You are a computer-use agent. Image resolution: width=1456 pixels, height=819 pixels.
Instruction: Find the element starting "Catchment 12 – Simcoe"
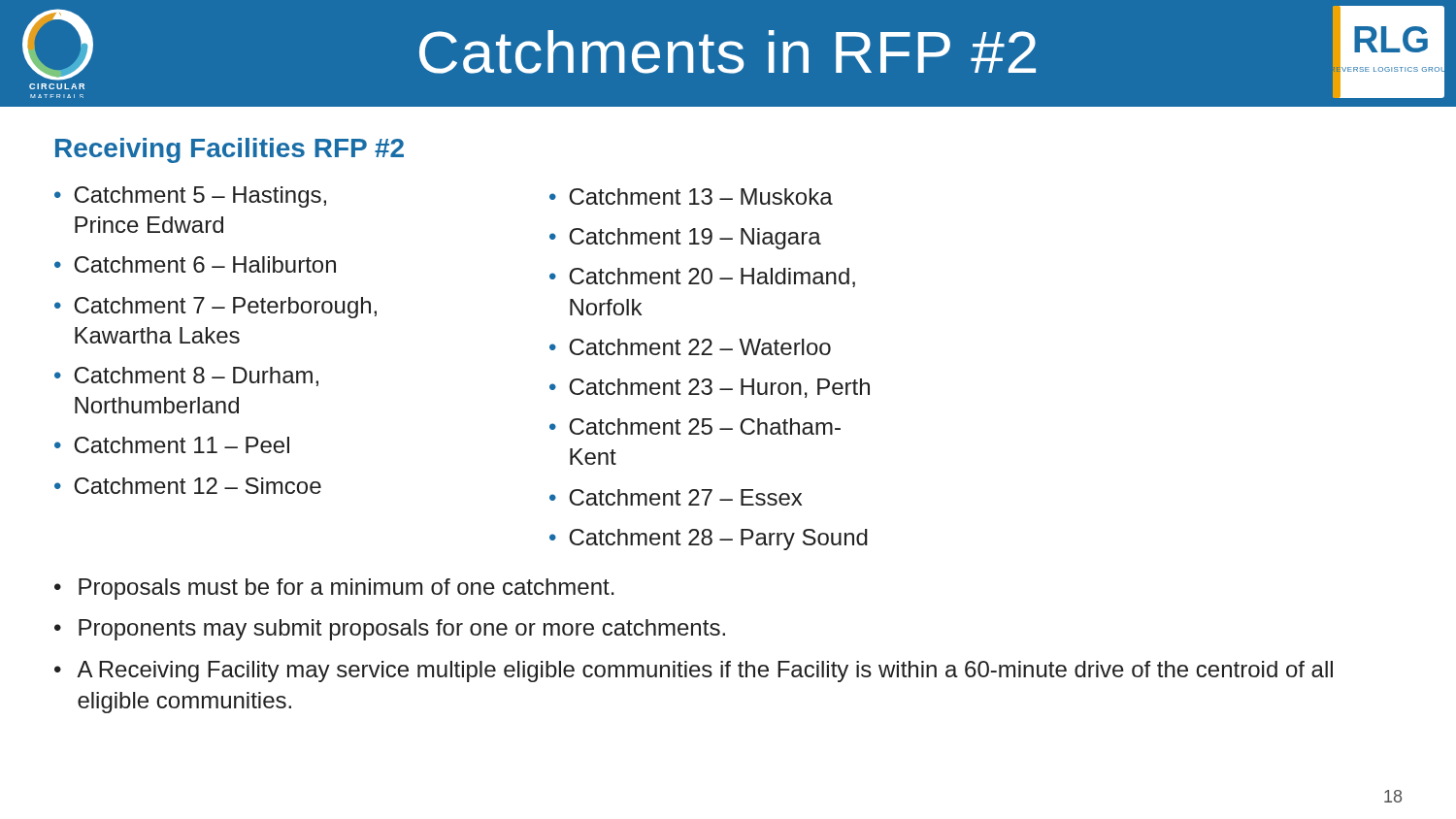coord(198,485)
